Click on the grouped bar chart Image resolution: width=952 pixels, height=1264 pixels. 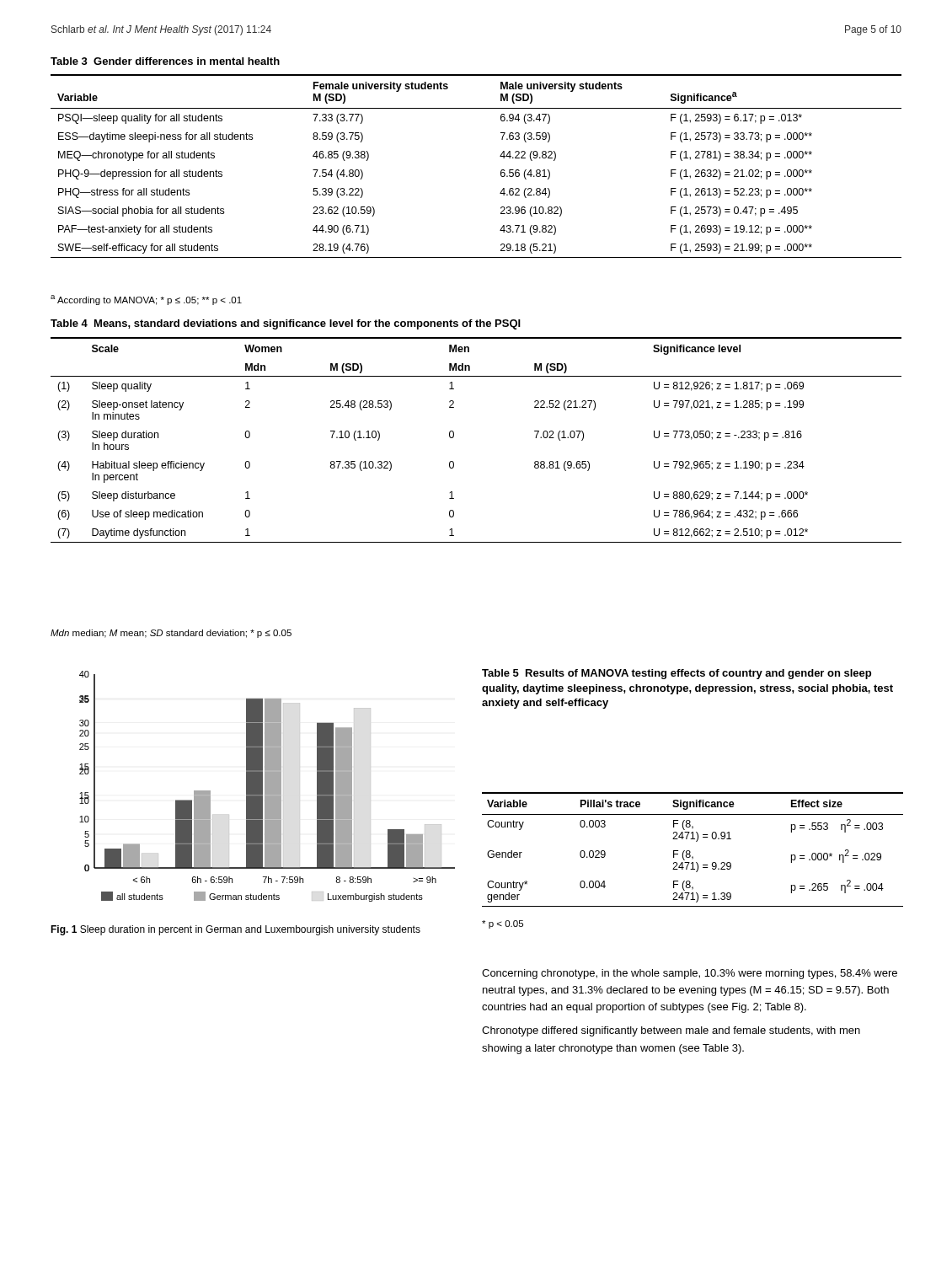257,796
